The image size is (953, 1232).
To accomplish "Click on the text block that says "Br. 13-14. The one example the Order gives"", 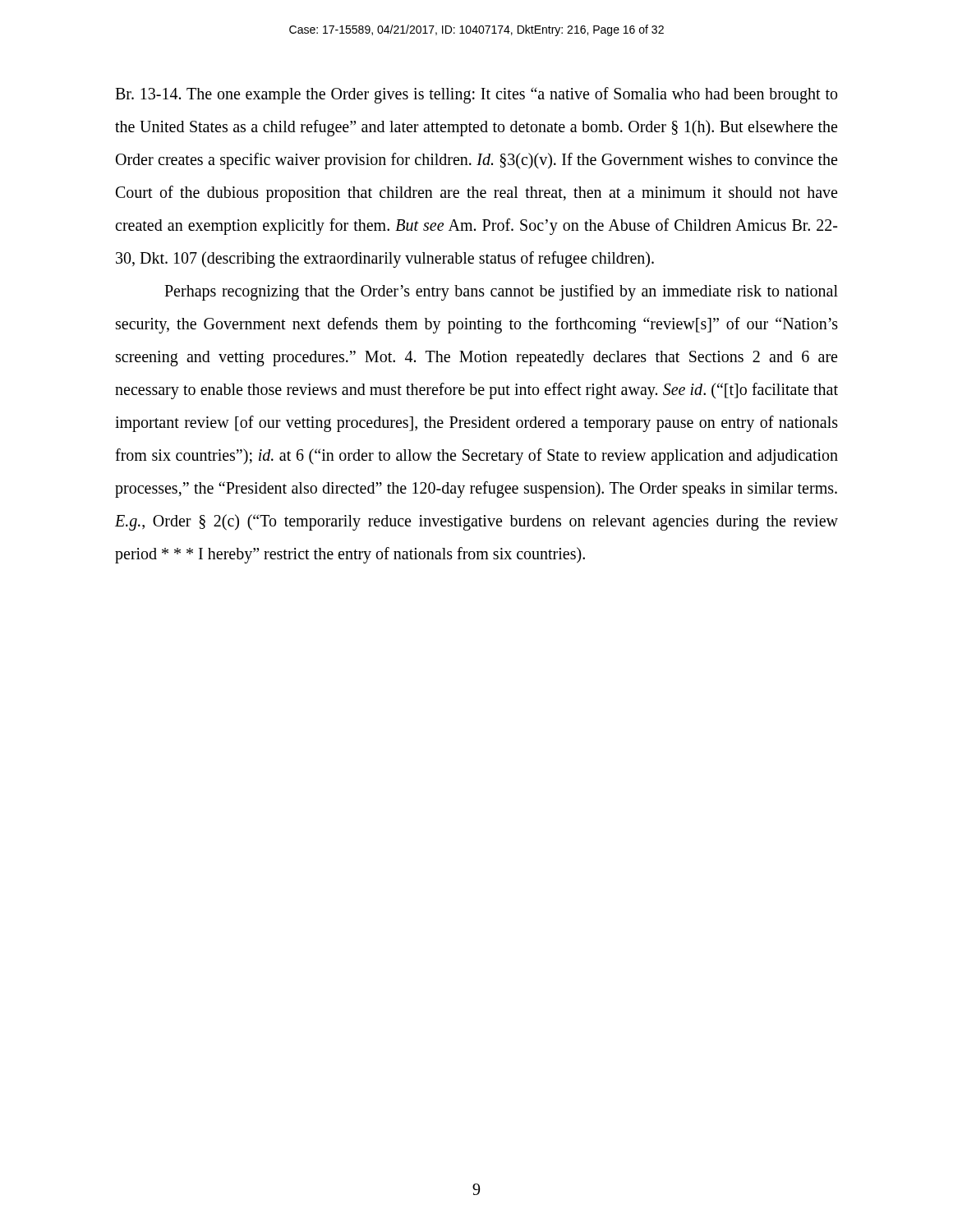I will pyautogui.click(x=476, y=176).
